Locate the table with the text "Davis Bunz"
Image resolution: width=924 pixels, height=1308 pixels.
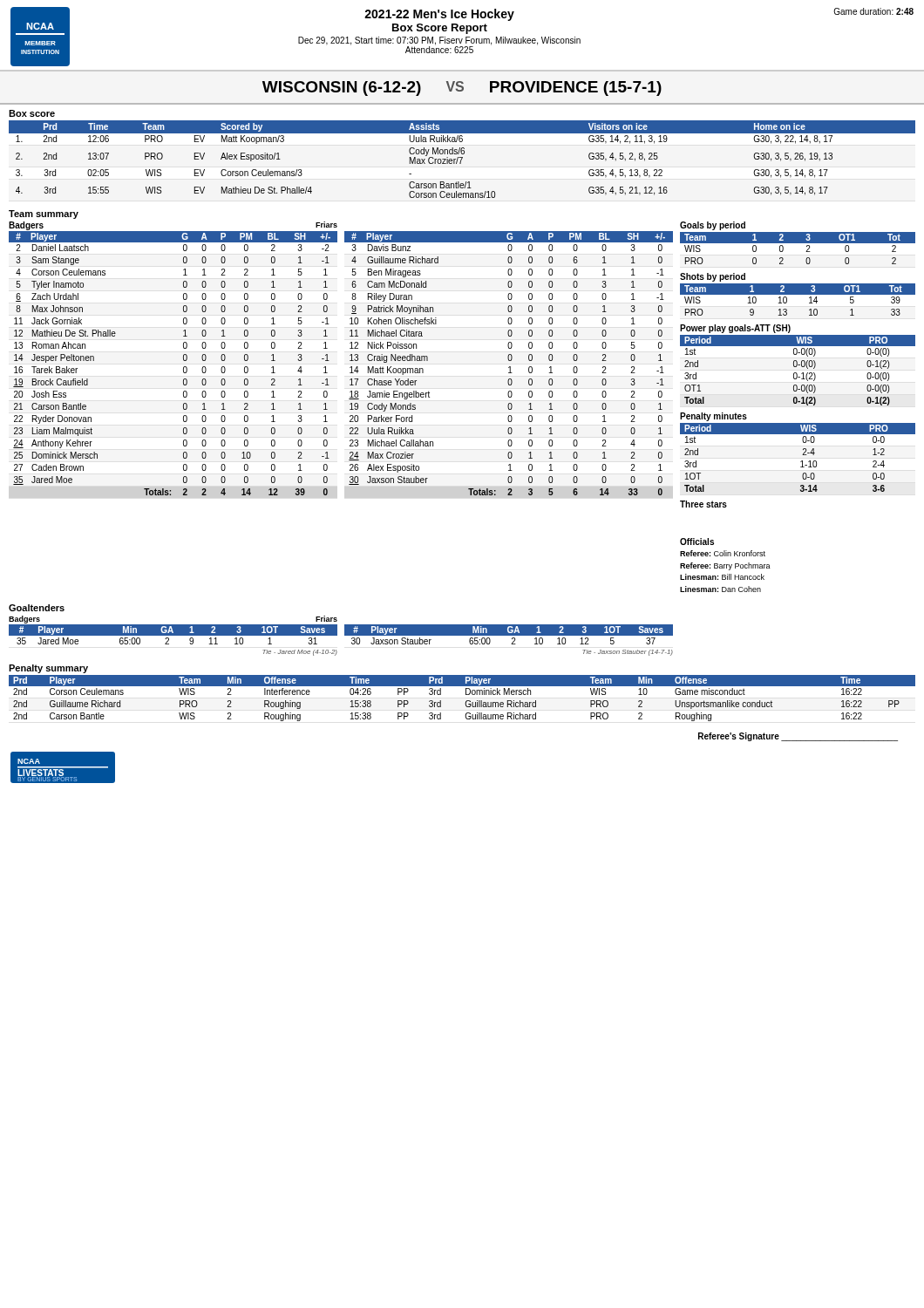point(509,365)
